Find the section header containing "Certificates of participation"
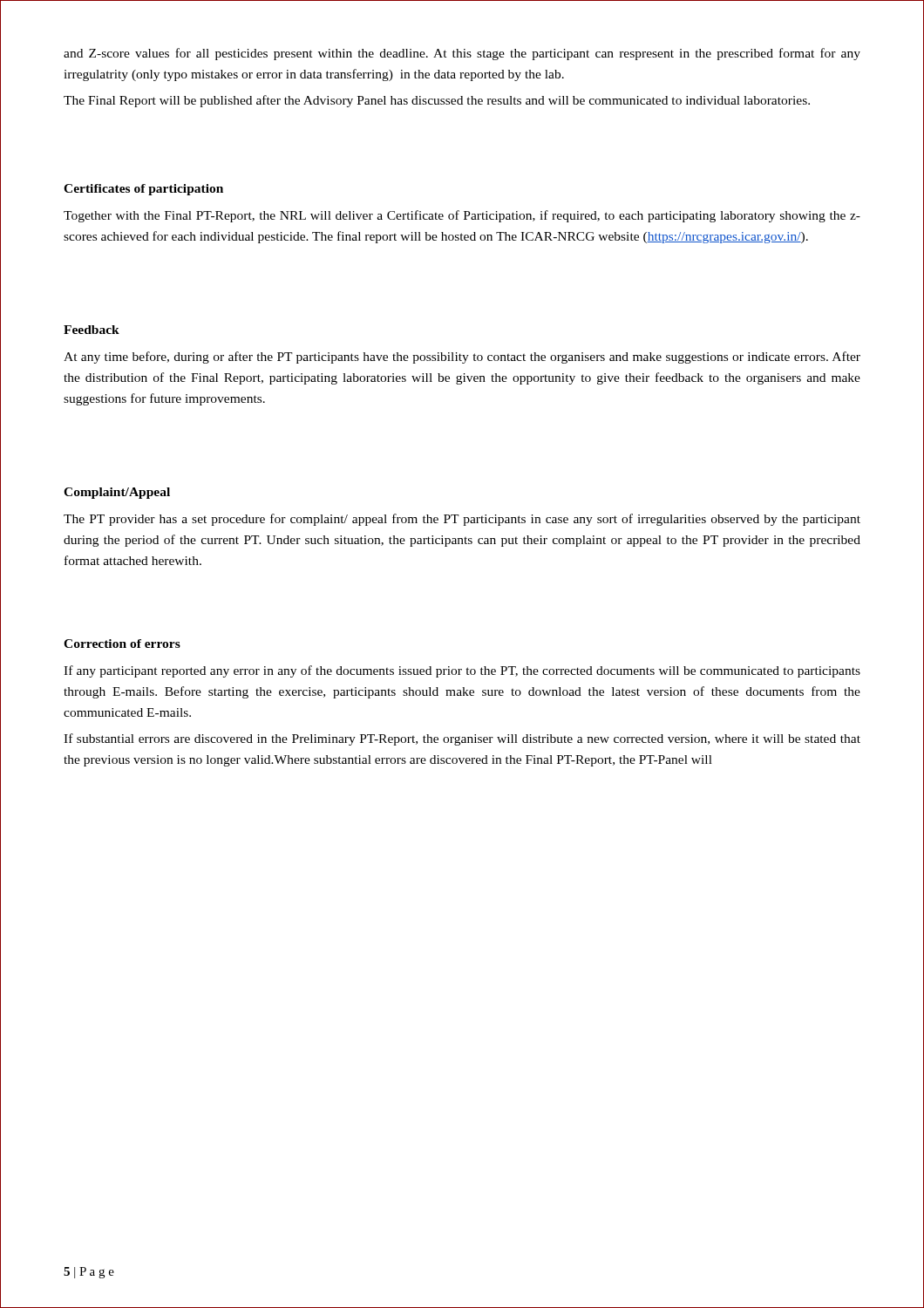Image resolution: width=924 pixels, height=1308 pixels. (x=144, y=188)
